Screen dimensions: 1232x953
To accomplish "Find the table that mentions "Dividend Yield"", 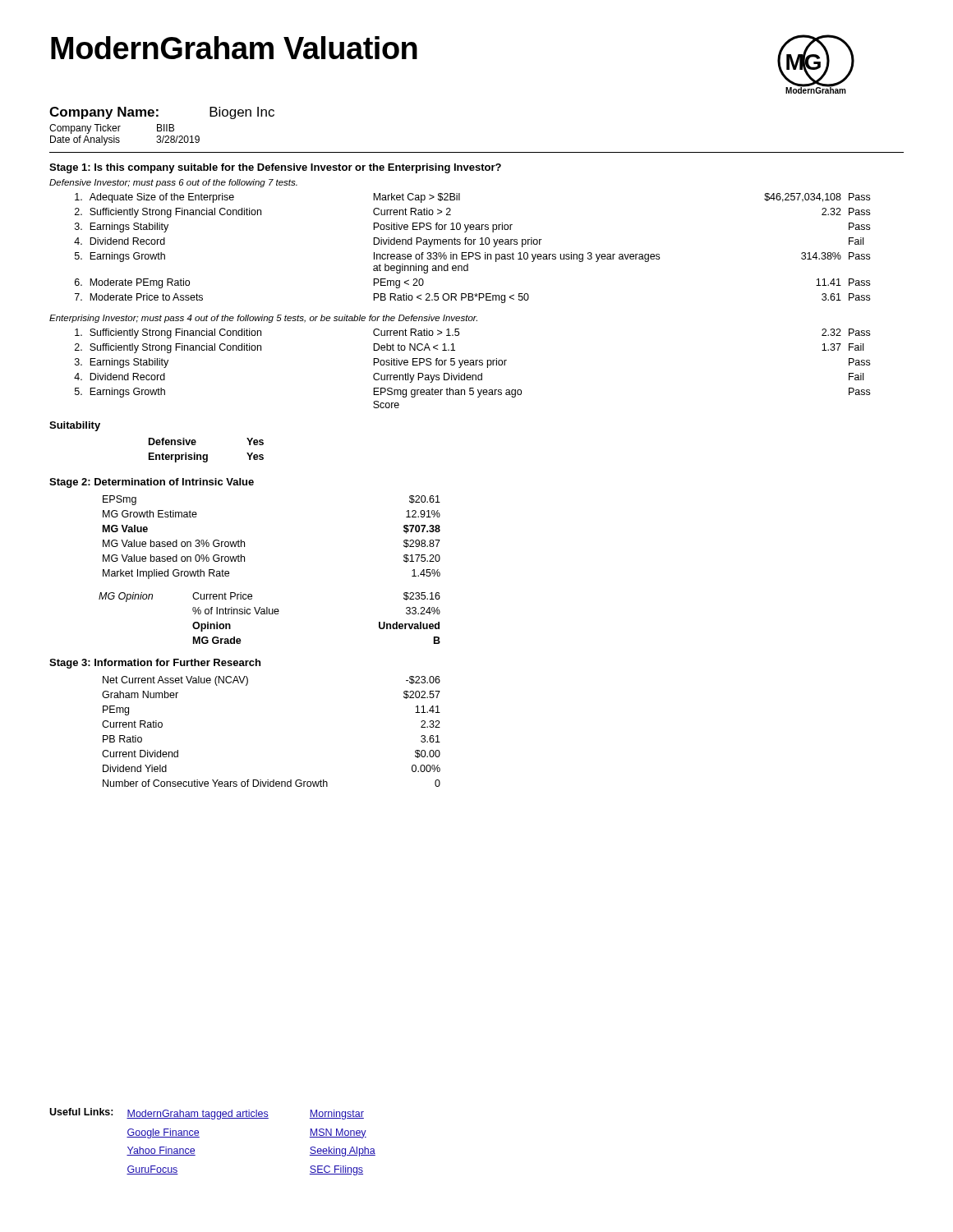I will pyautogui.click(x=501, y=732).
